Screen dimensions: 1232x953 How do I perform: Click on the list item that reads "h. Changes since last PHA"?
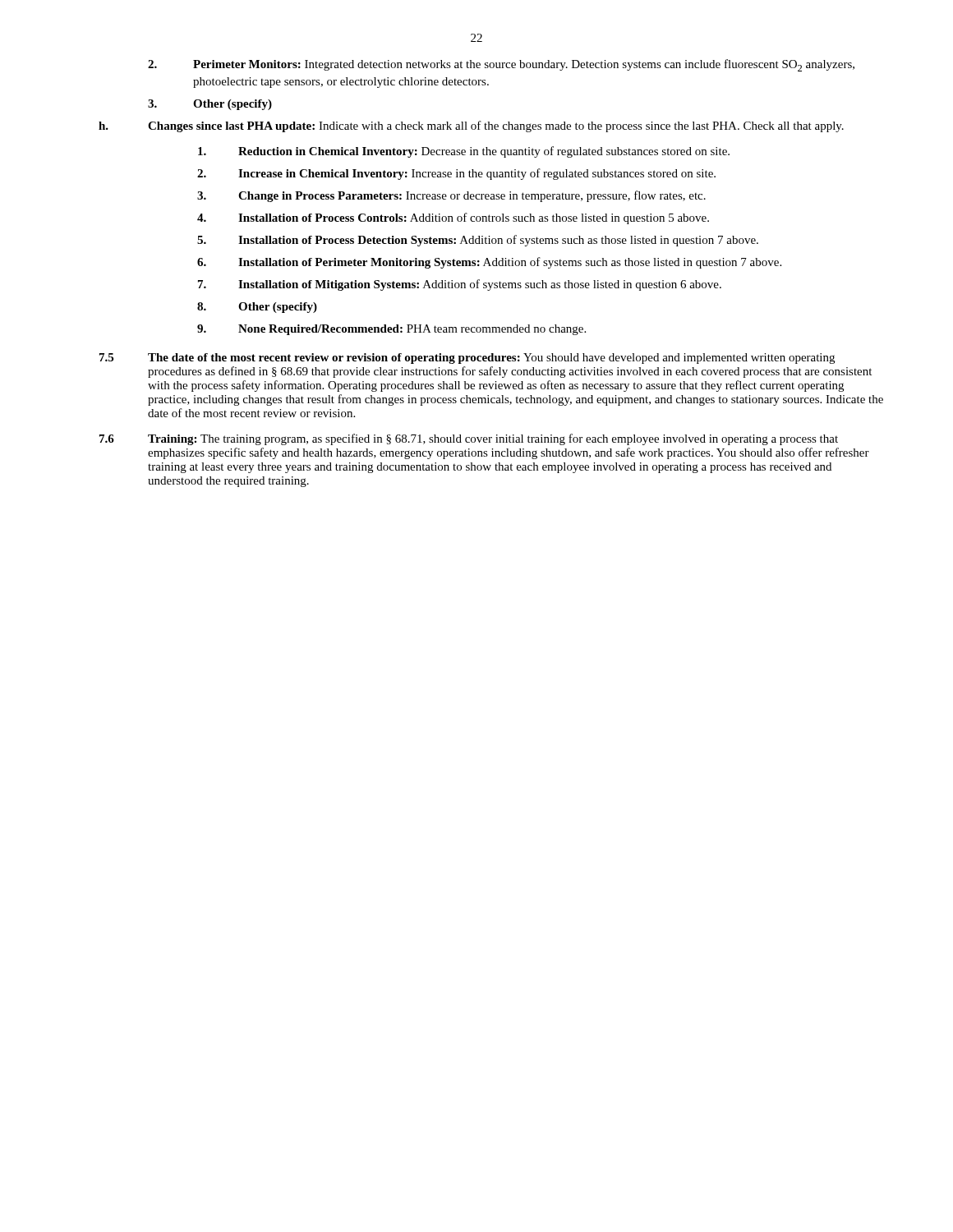[x=493, y=126]
